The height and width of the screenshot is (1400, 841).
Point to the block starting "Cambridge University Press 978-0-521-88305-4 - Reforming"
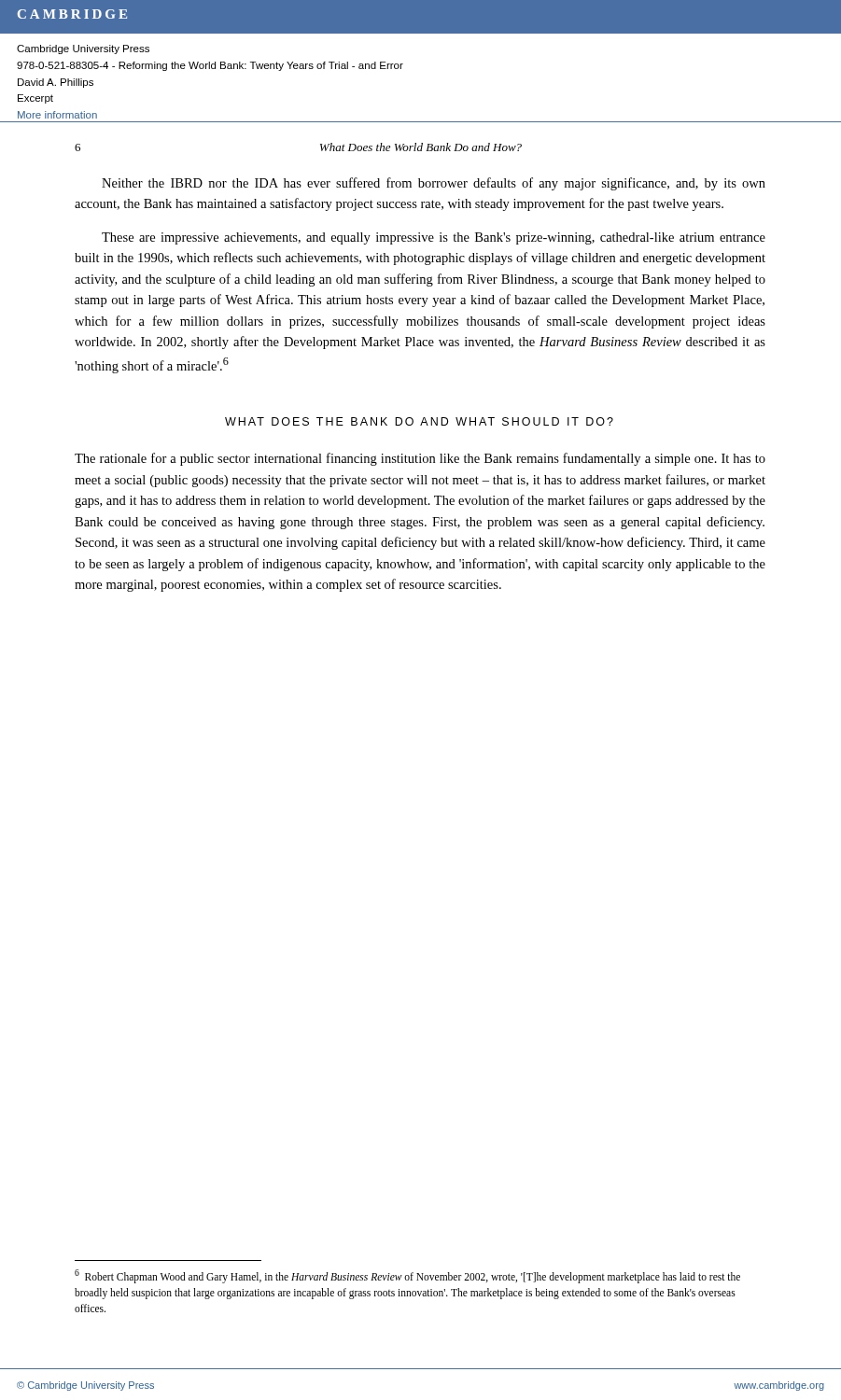tap(83, 49)
